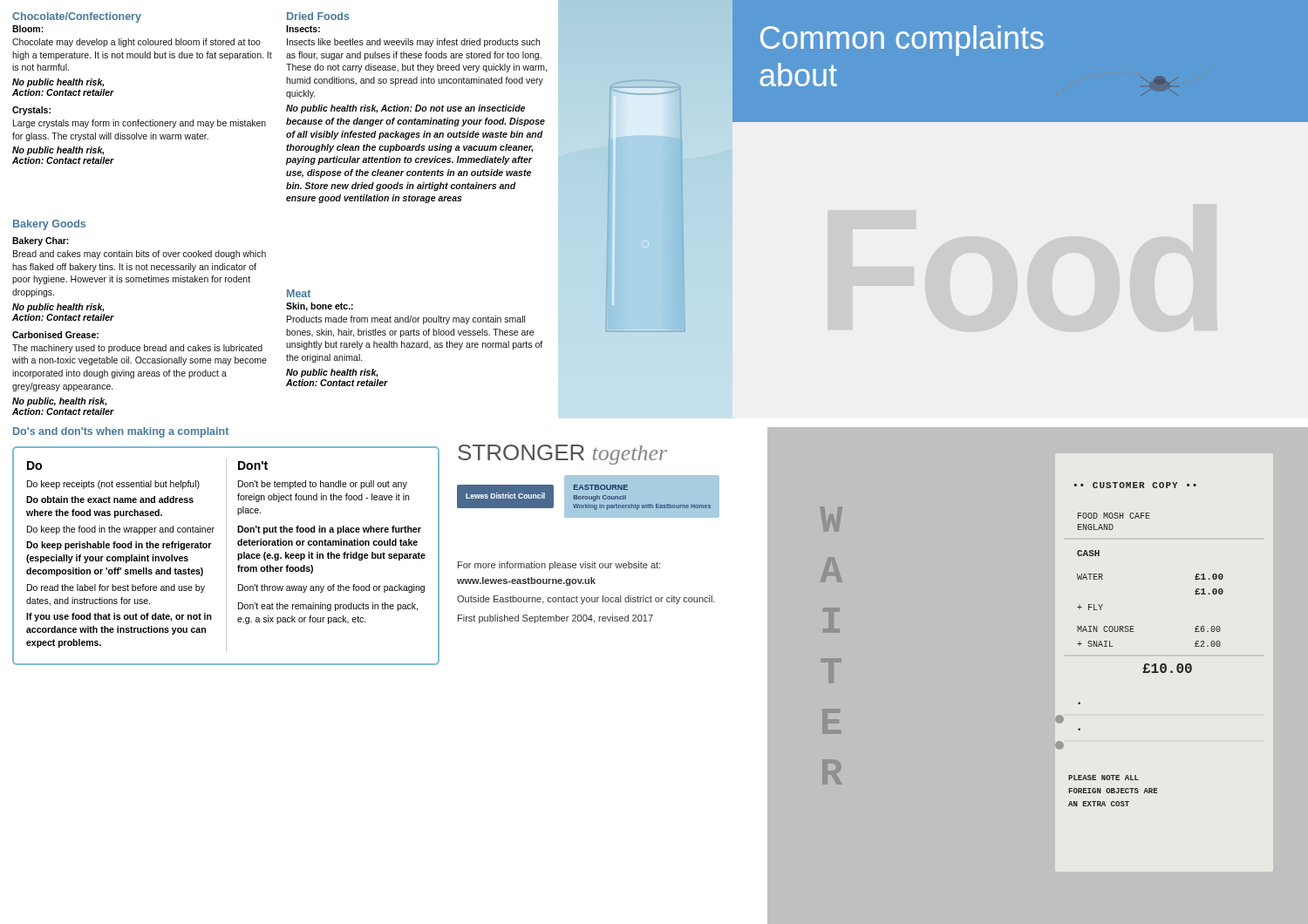
Task: Find the element starting "Chocolate/Confectionery Bloom: Chocolate may develop a light"
Action: (77, 17)
